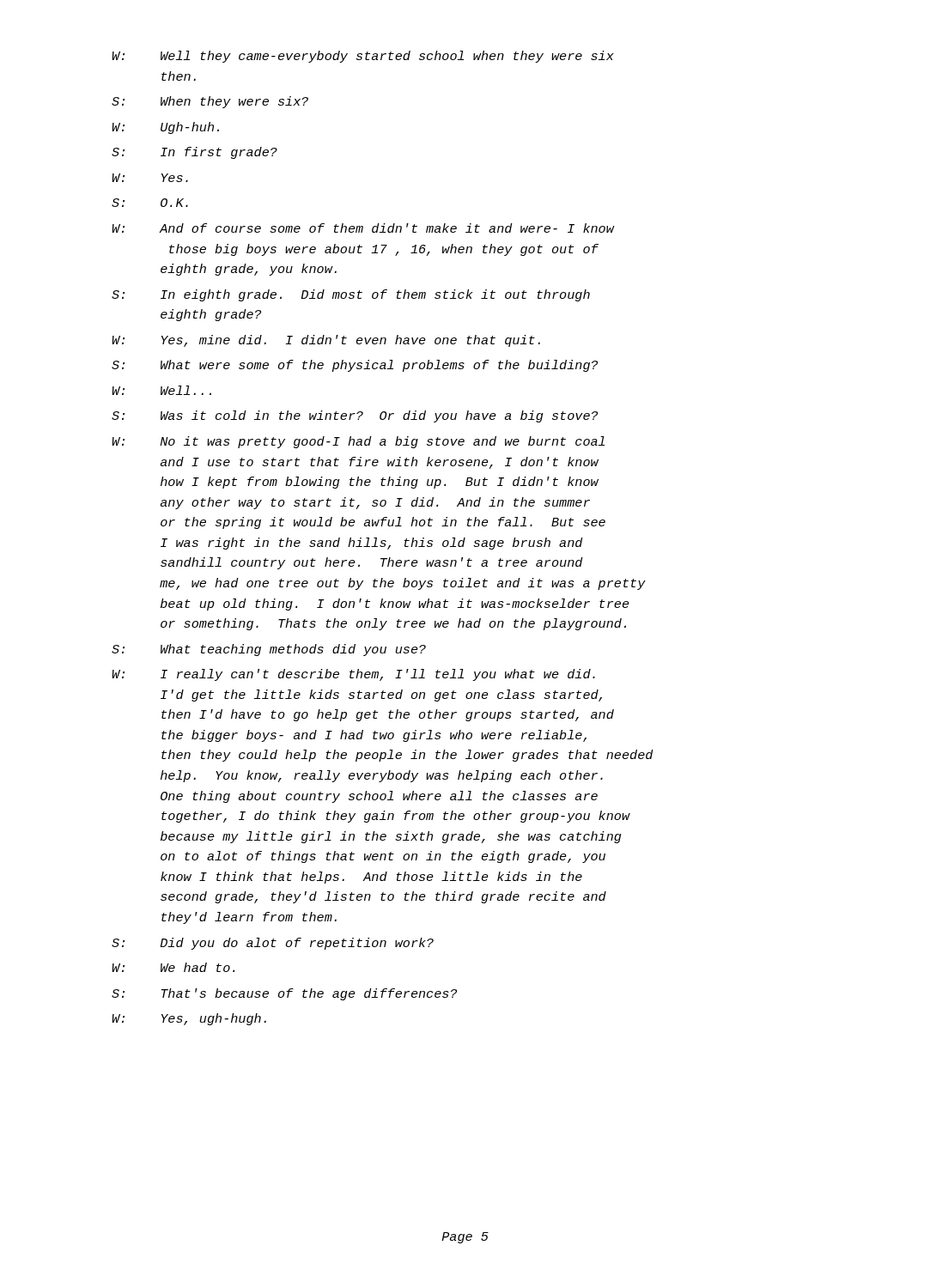This screenshot has height=1288, width=930.
Task: Select the text block starting "S: O.K."
Action: 115,202
